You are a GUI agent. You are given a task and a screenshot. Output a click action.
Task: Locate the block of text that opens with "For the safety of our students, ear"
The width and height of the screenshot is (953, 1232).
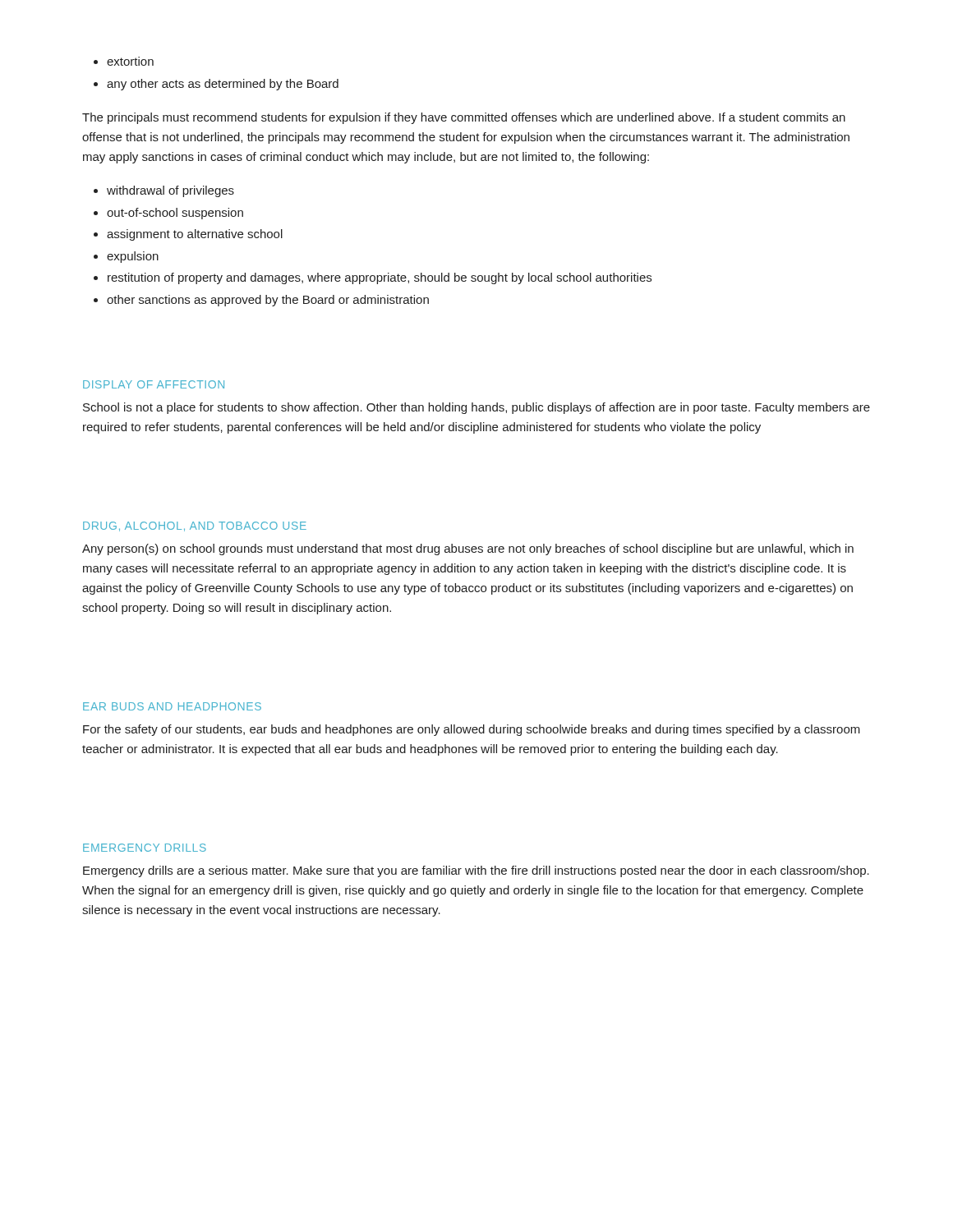coord(471,739)
